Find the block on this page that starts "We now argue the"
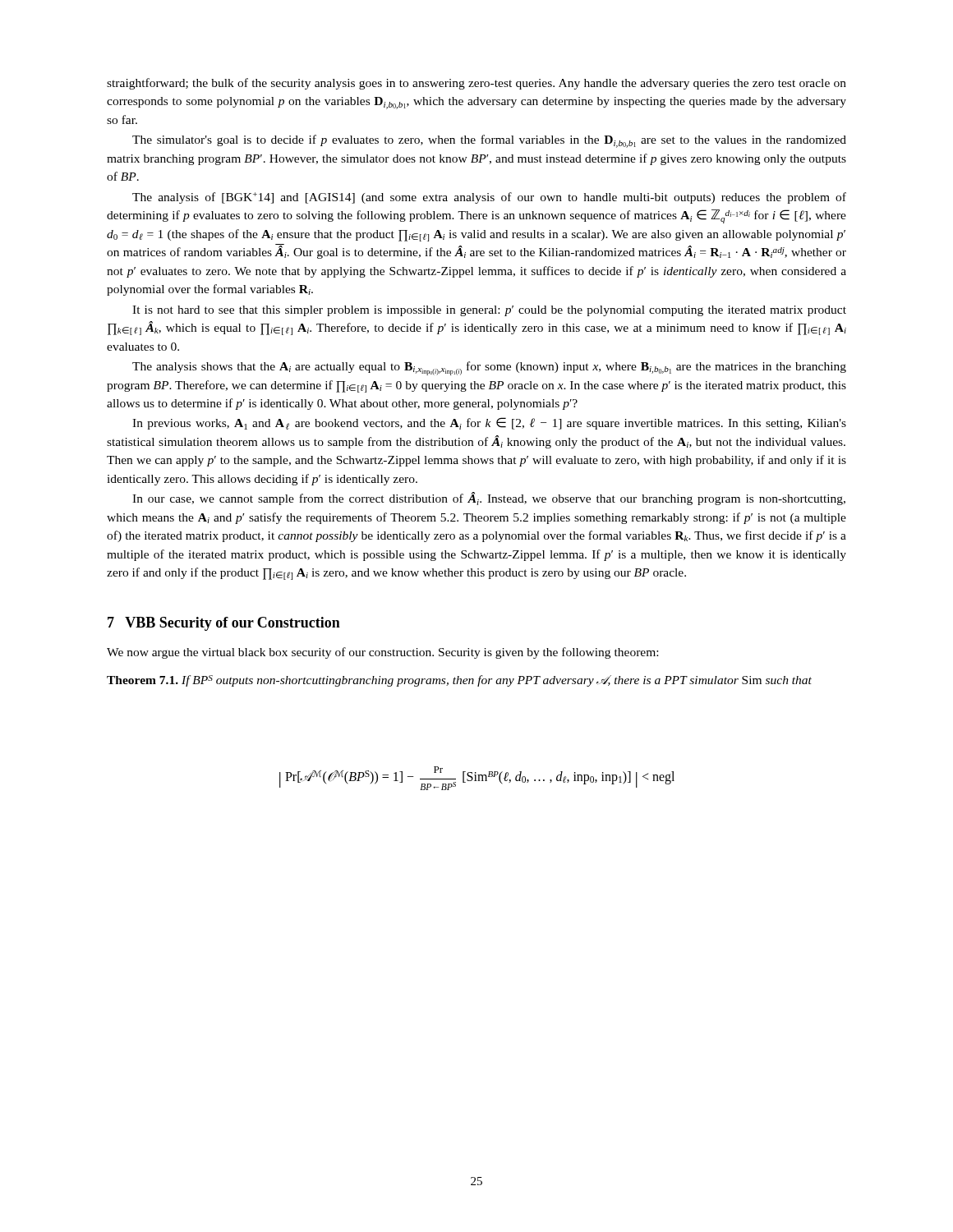The image size is (953, 1232). [476, 652]
